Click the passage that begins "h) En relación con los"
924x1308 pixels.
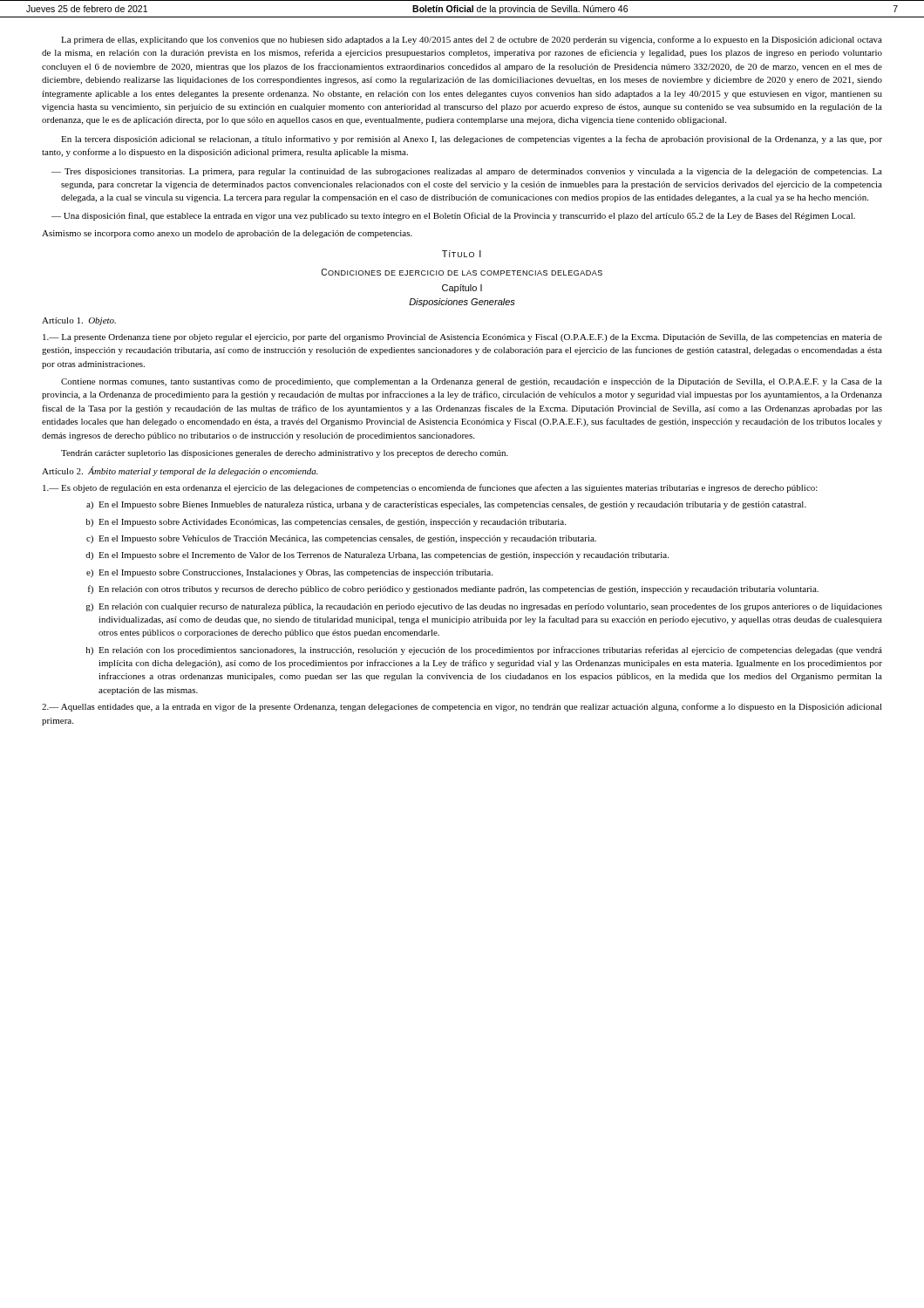[476, 670]
